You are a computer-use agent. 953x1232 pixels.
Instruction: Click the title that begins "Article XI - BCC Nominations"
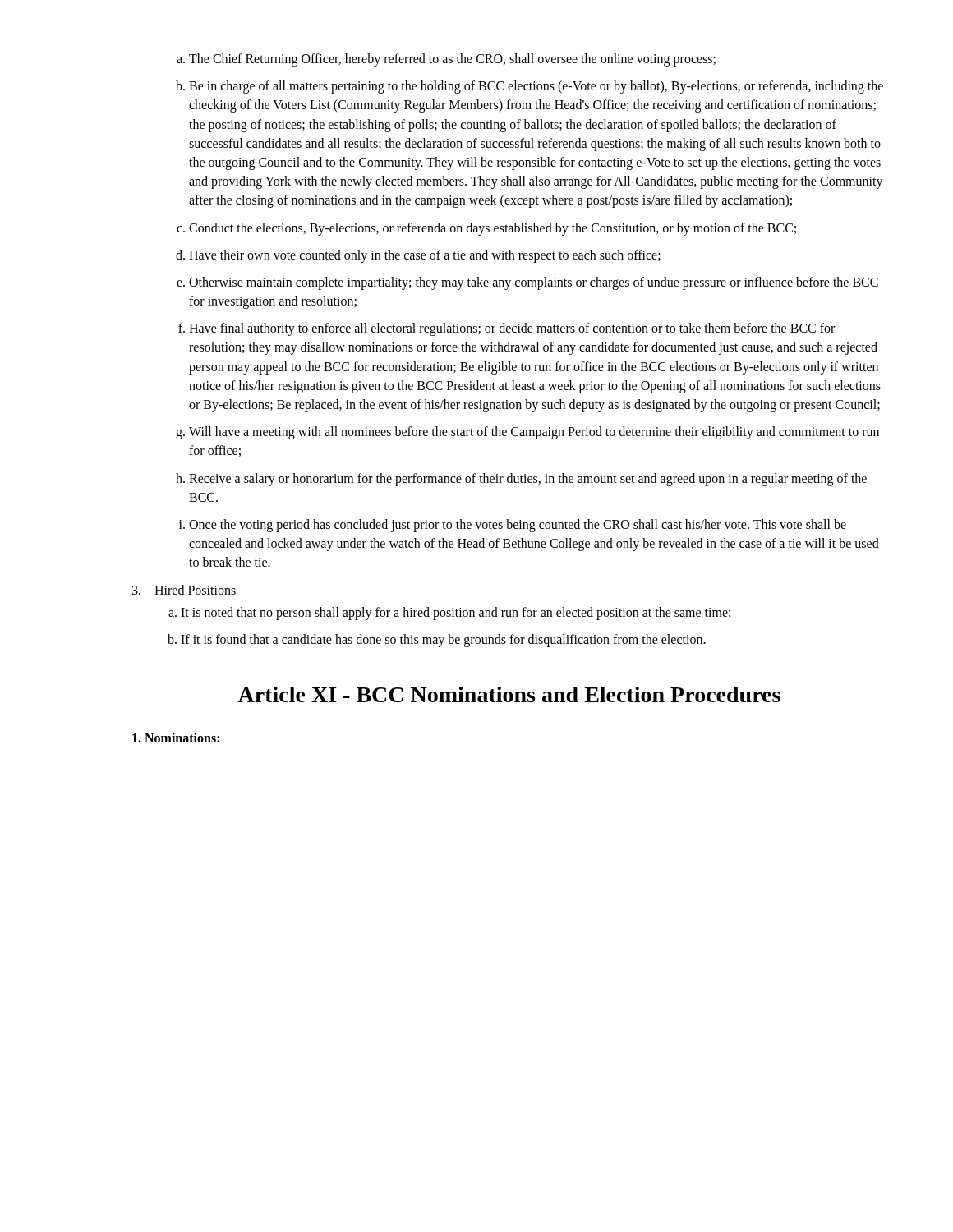509,694
